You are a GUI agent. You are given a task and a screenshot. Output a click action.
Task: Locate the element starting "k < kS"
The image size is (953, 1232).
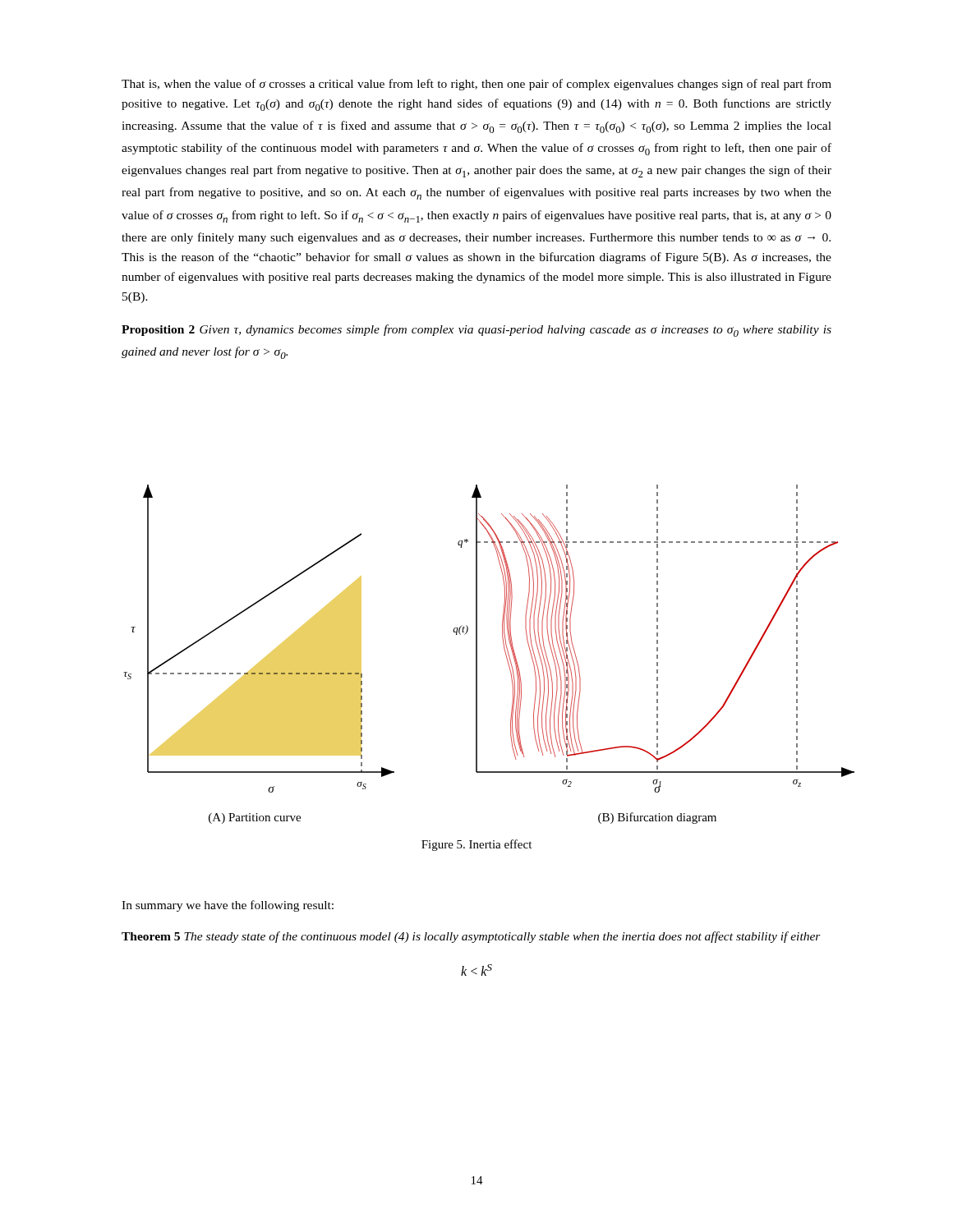pyautogui.click(x=476, y=970)
